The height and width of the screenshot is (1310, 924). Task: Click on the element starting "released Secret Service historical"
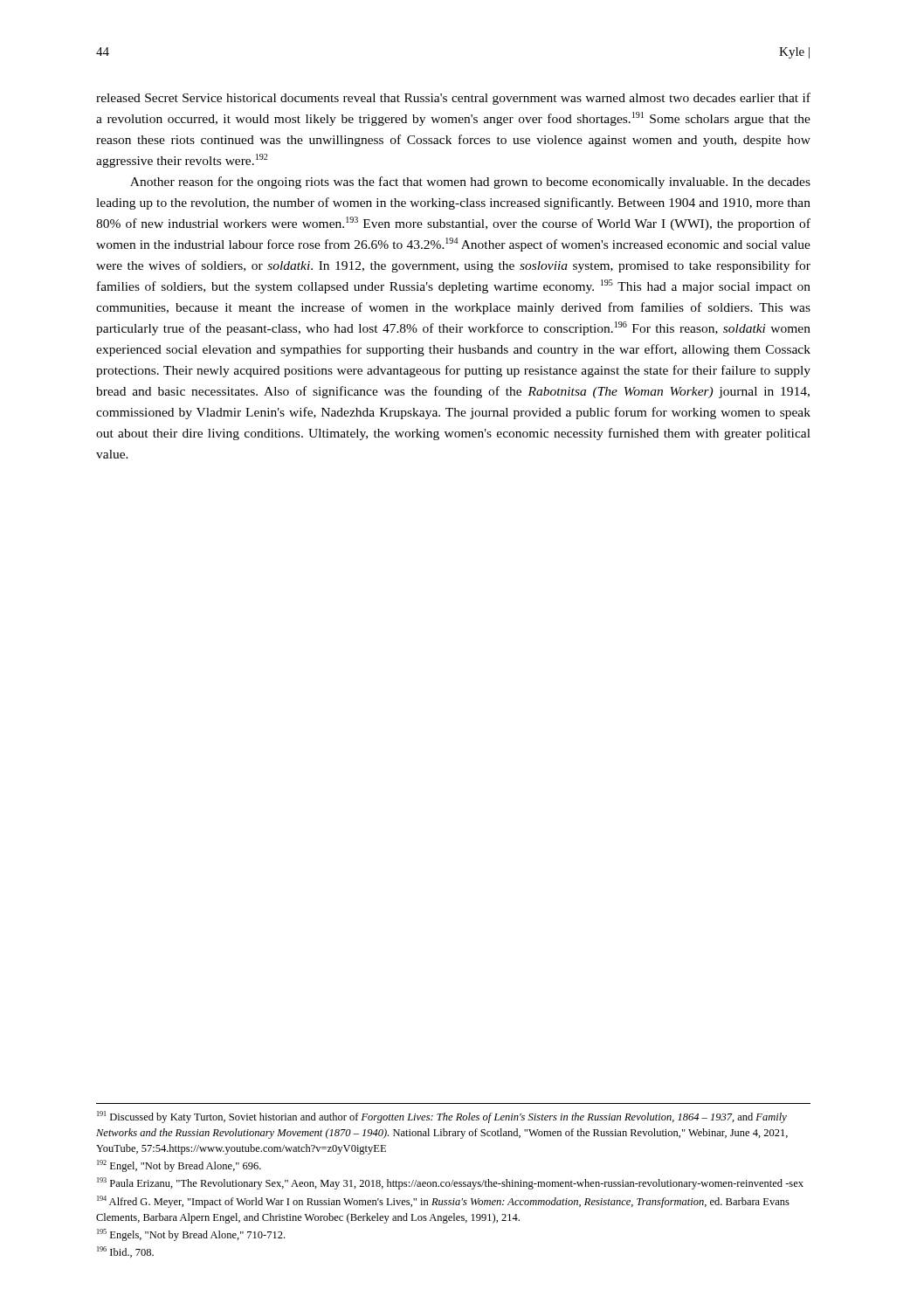pyautogui.click(x=453, y=129)
